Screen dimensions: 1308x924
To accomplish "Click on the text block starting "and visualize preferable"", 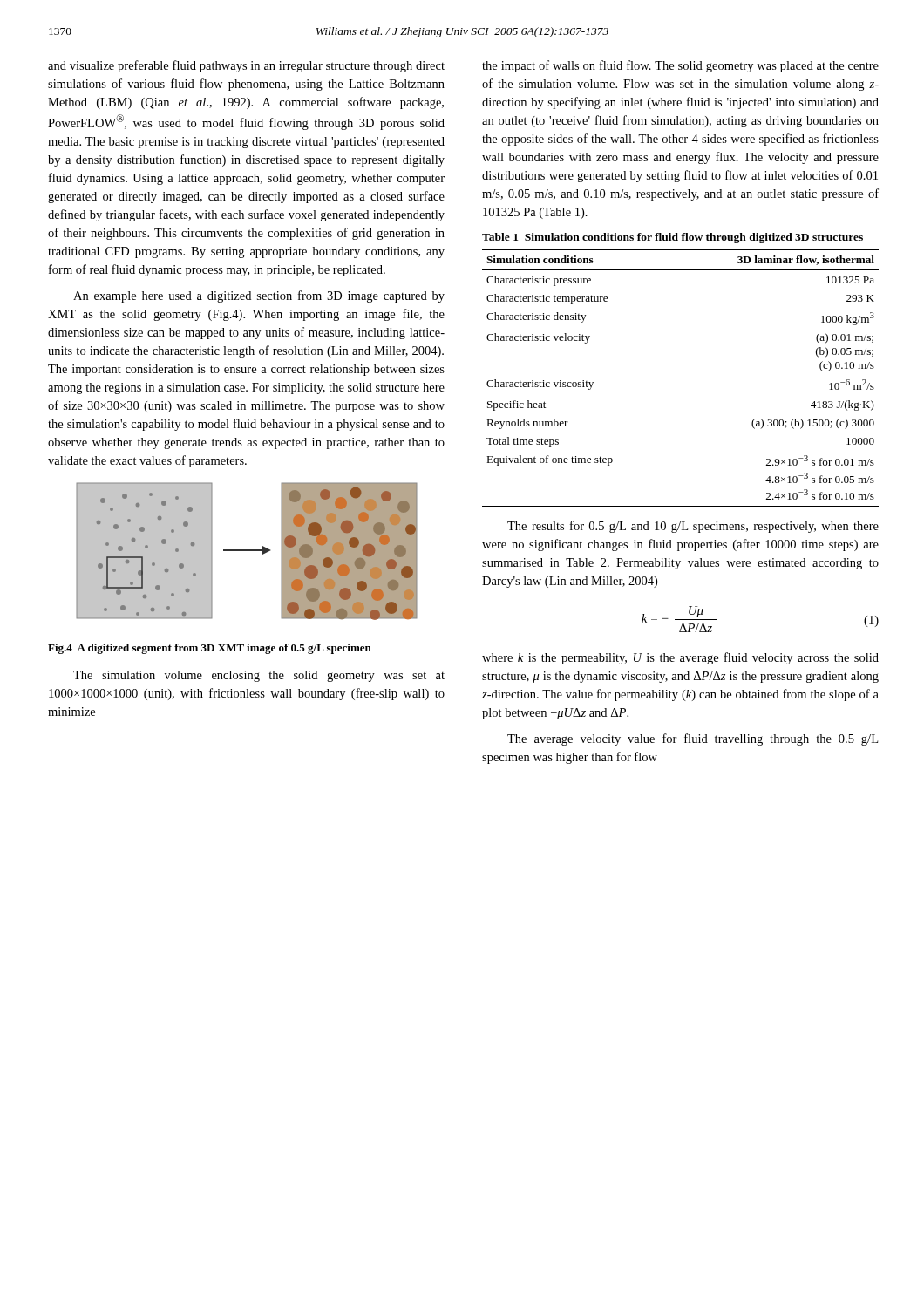I will pos(246,168).
